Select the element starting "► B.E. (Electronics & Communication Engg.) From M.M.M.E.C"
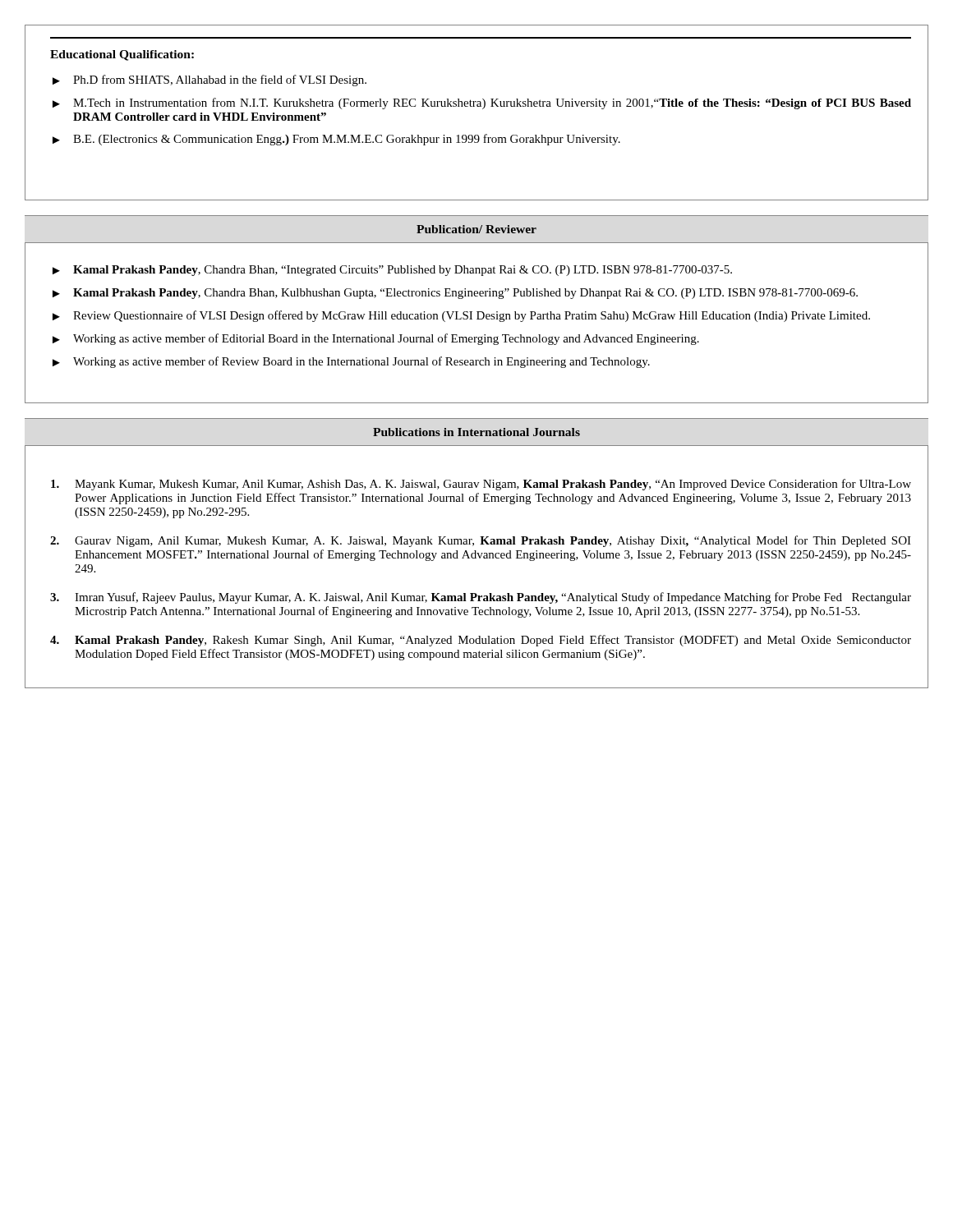Screen dimensions: 1232x953 pyautogui.click(x=481, y=140)
